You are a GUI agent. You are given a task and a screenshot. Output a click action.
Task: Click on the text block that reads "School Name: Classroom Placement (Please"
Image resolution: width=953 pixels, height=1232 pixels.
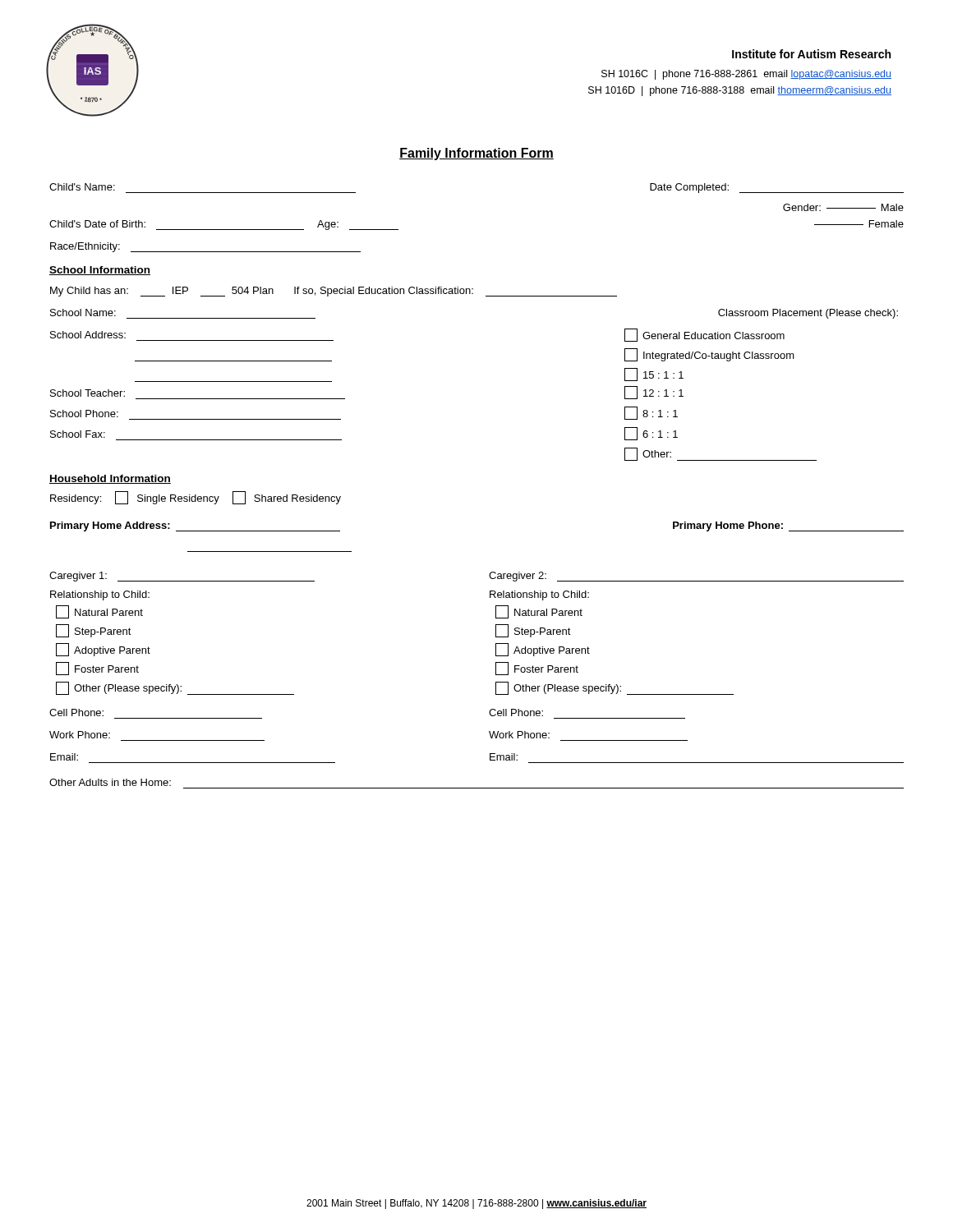click(78, 313)
